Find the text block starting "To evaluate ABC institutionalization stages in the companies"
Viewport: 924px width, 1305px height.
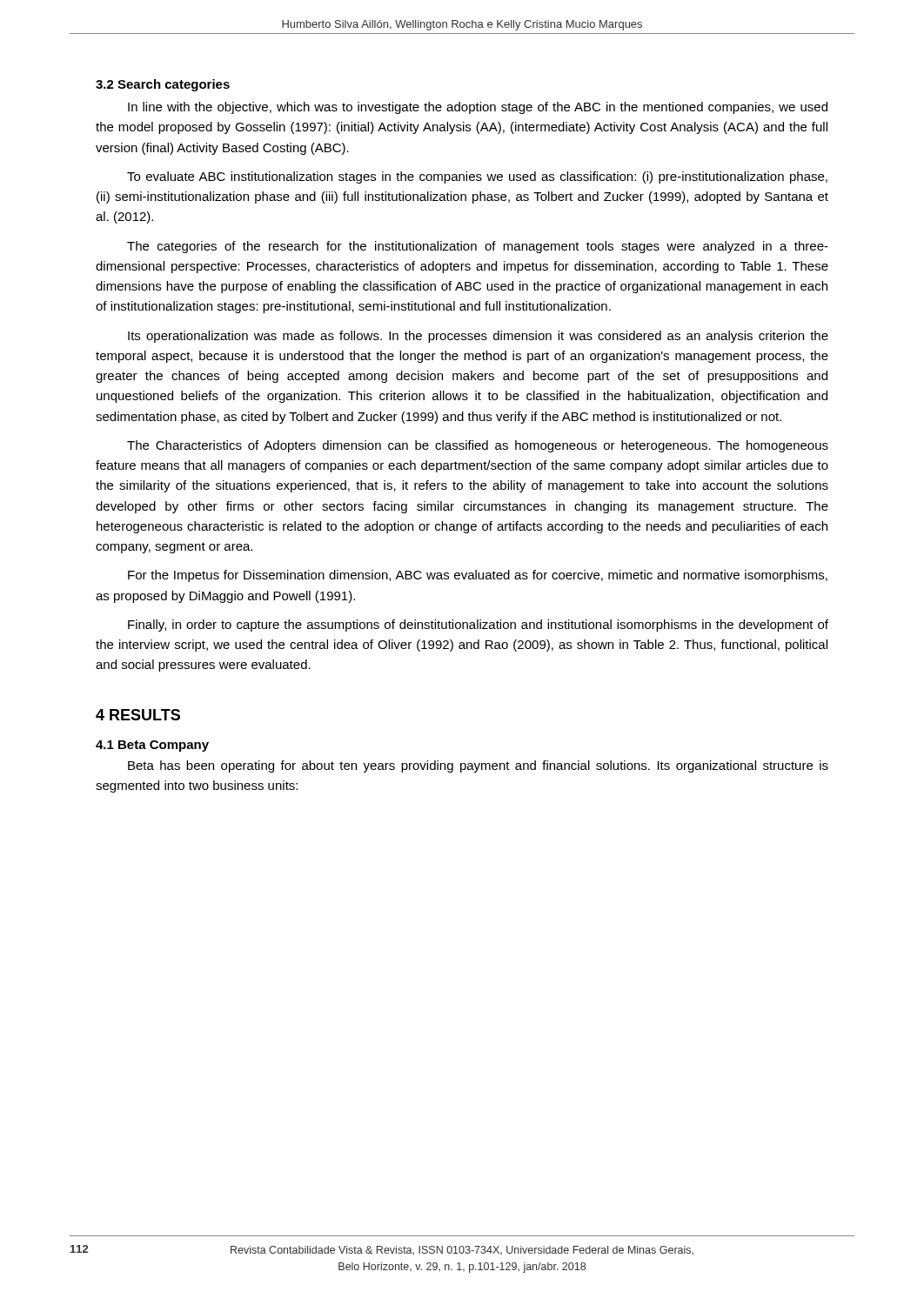pos(462,196)
